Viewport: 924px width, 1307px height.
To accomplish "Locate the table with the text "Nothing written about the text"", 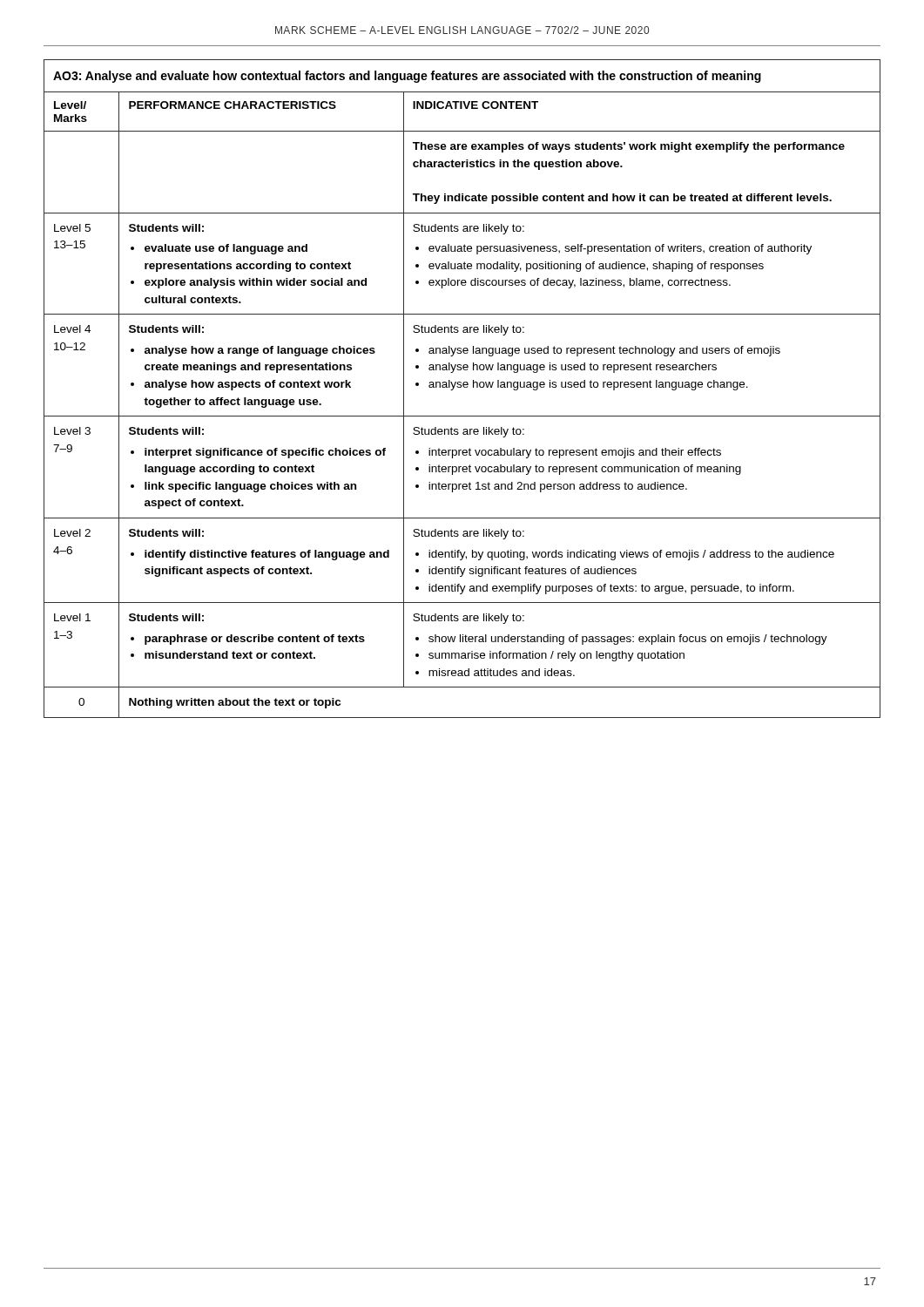I will pos(462,389).
